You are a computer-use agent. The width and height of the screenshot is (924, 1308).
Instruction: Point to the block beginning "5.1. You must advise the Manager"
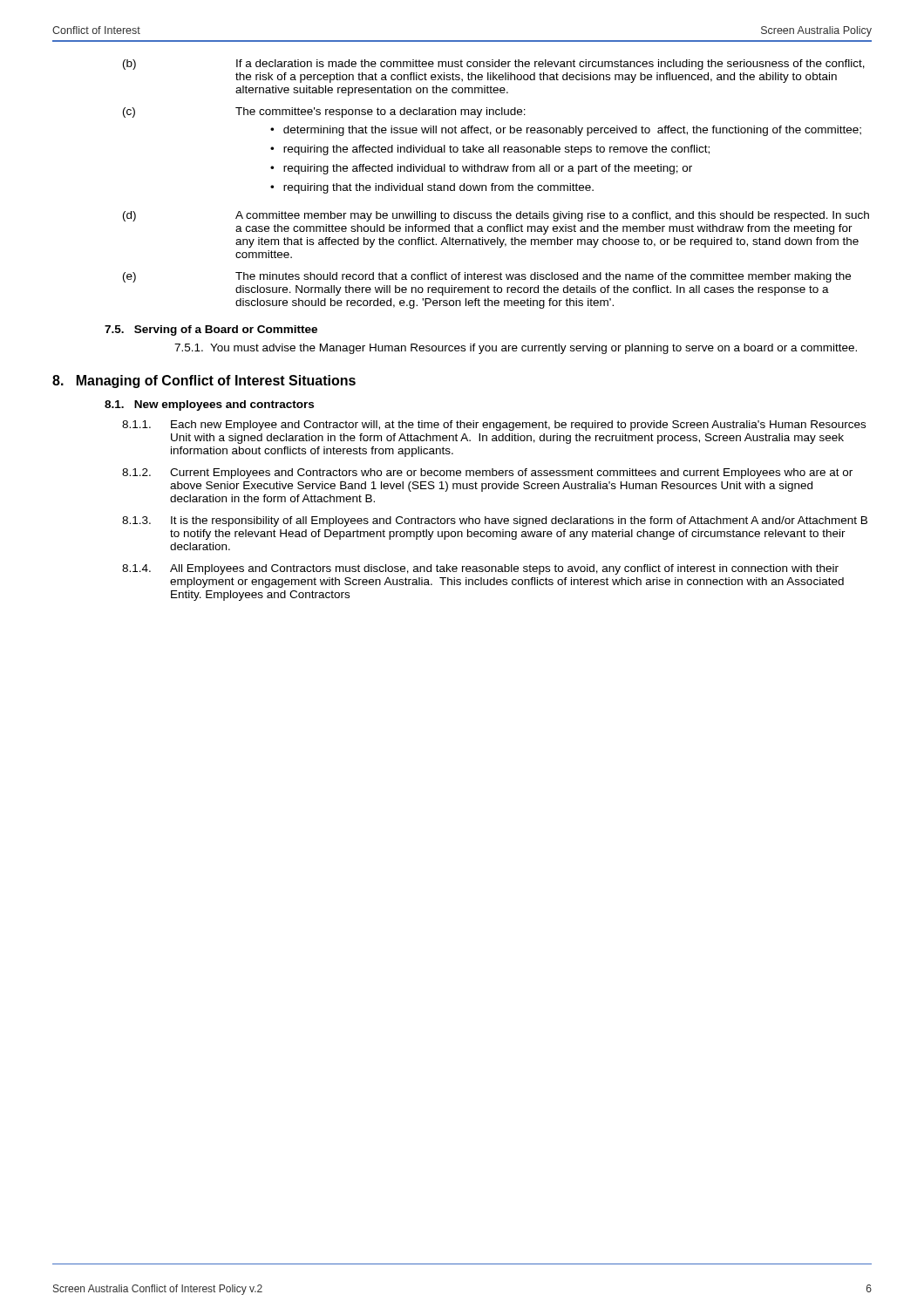516,348
